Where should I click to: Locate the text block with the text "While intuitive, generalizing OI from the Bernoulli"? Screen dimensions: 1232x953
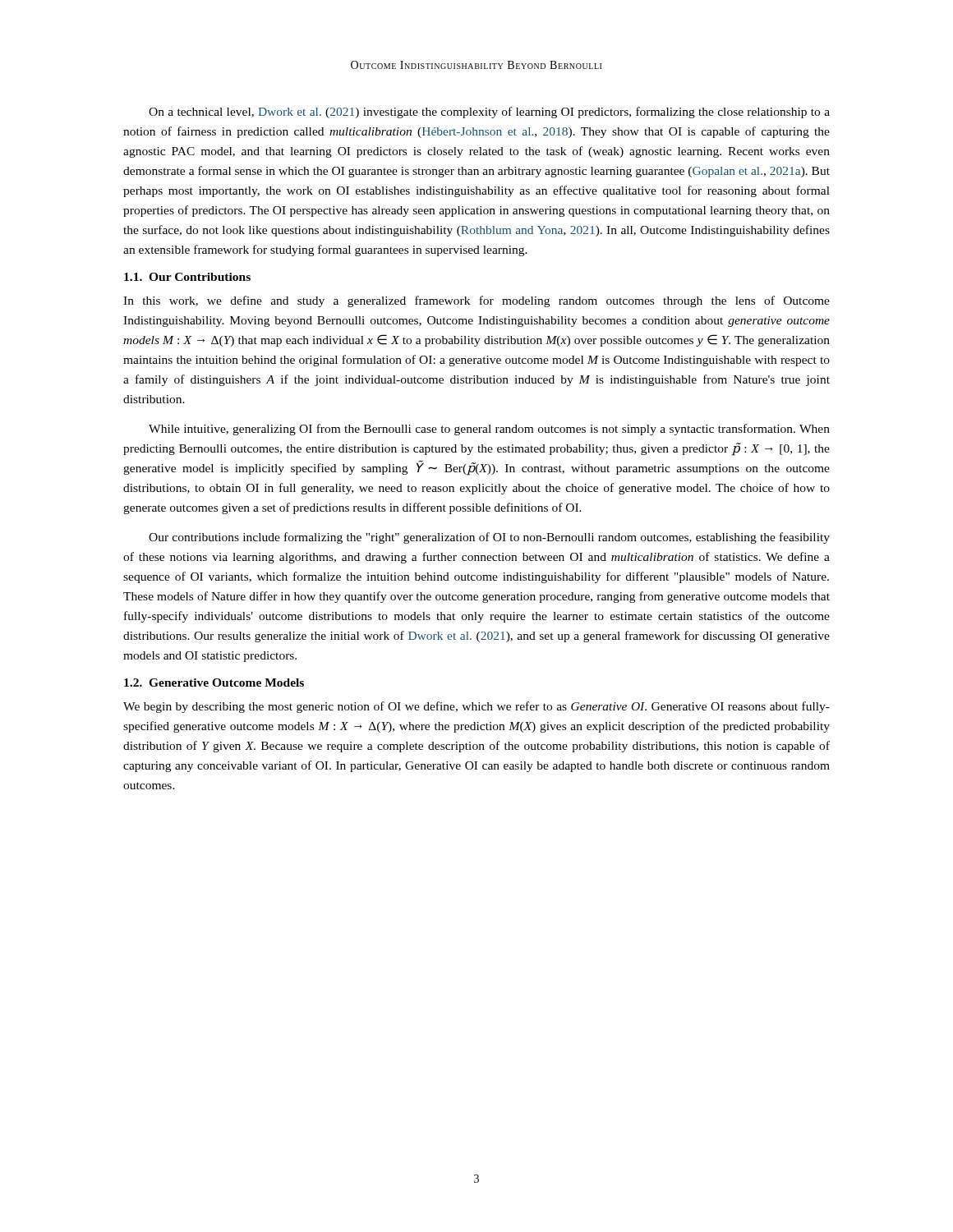(x=476, y=468)
